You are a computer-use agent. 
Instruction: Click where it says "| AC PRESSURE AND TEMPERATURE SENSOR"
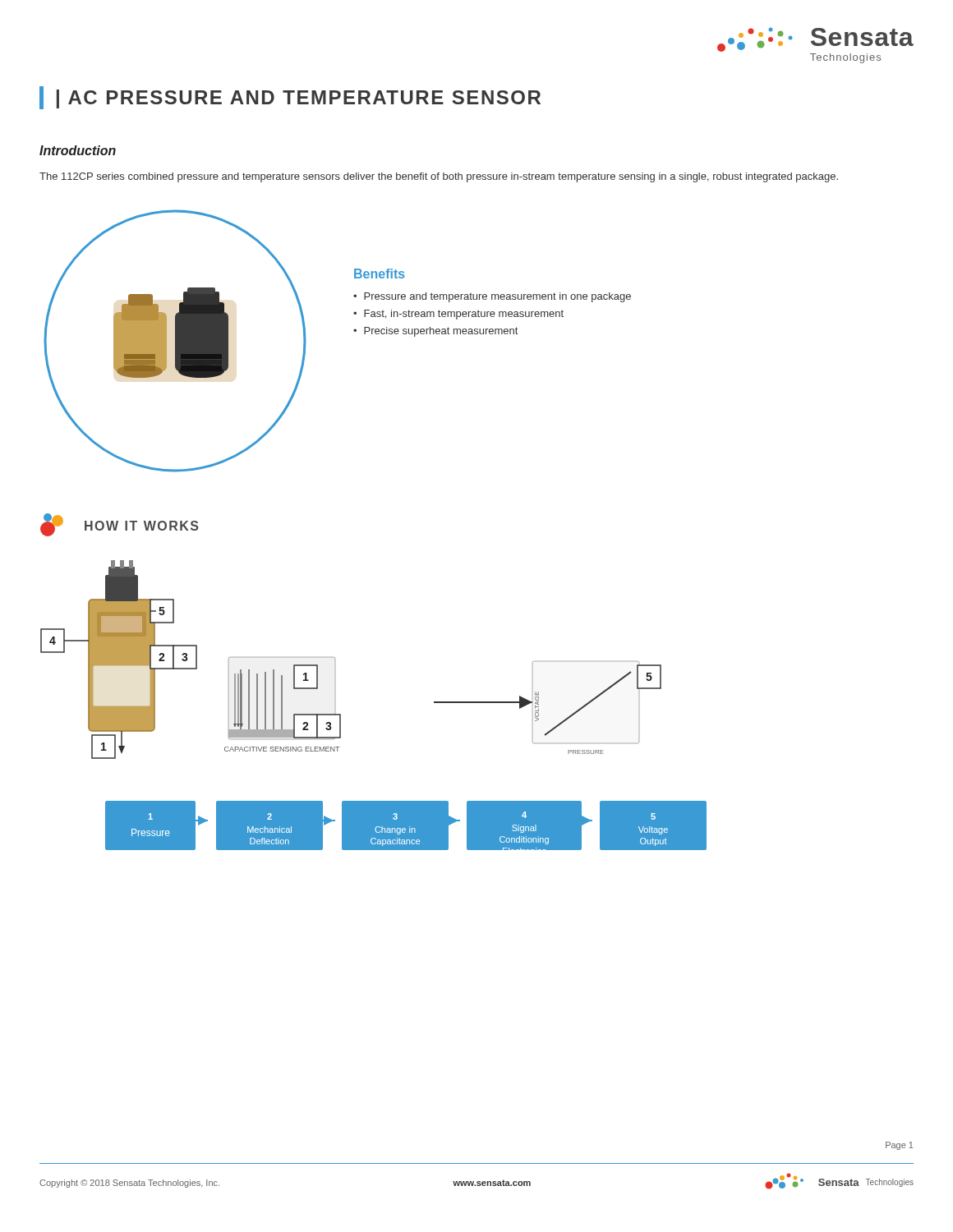(299, 98)
